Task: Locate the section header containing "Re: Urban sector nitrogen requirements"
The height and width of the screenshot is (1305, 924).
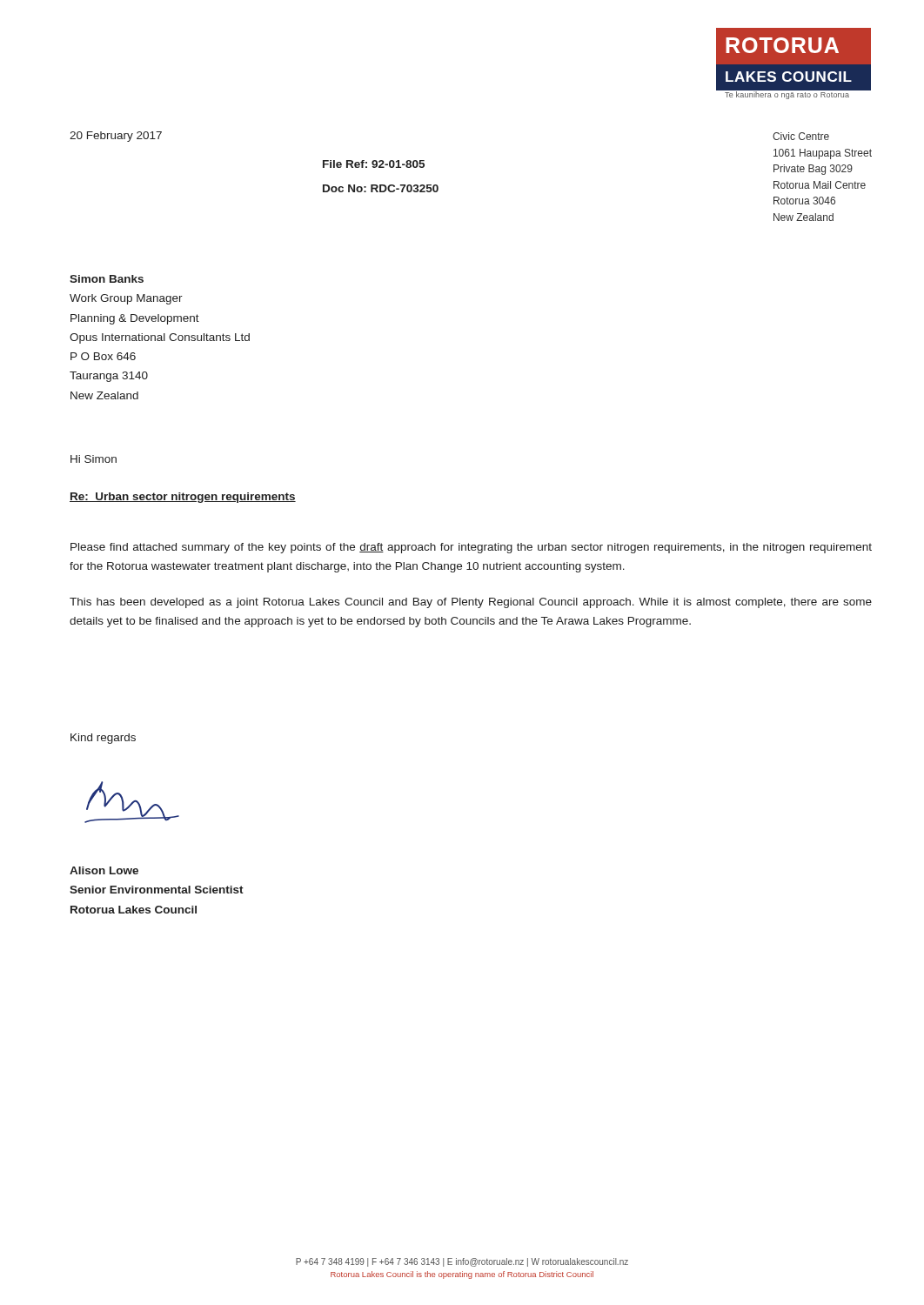Action: [182, 496]
